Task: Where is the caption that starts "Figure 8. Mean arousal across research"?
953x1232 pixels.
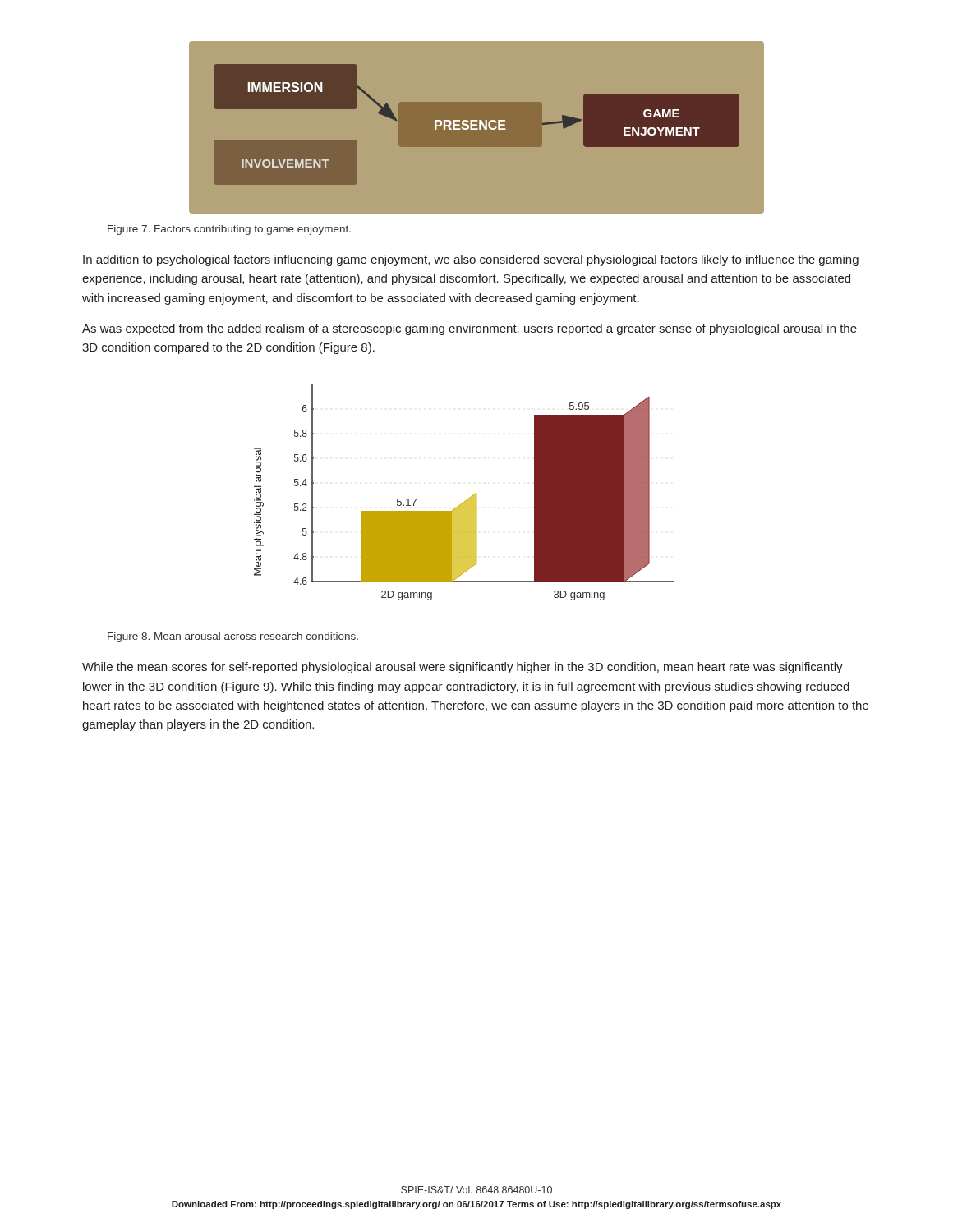Action: click(233, 636)
